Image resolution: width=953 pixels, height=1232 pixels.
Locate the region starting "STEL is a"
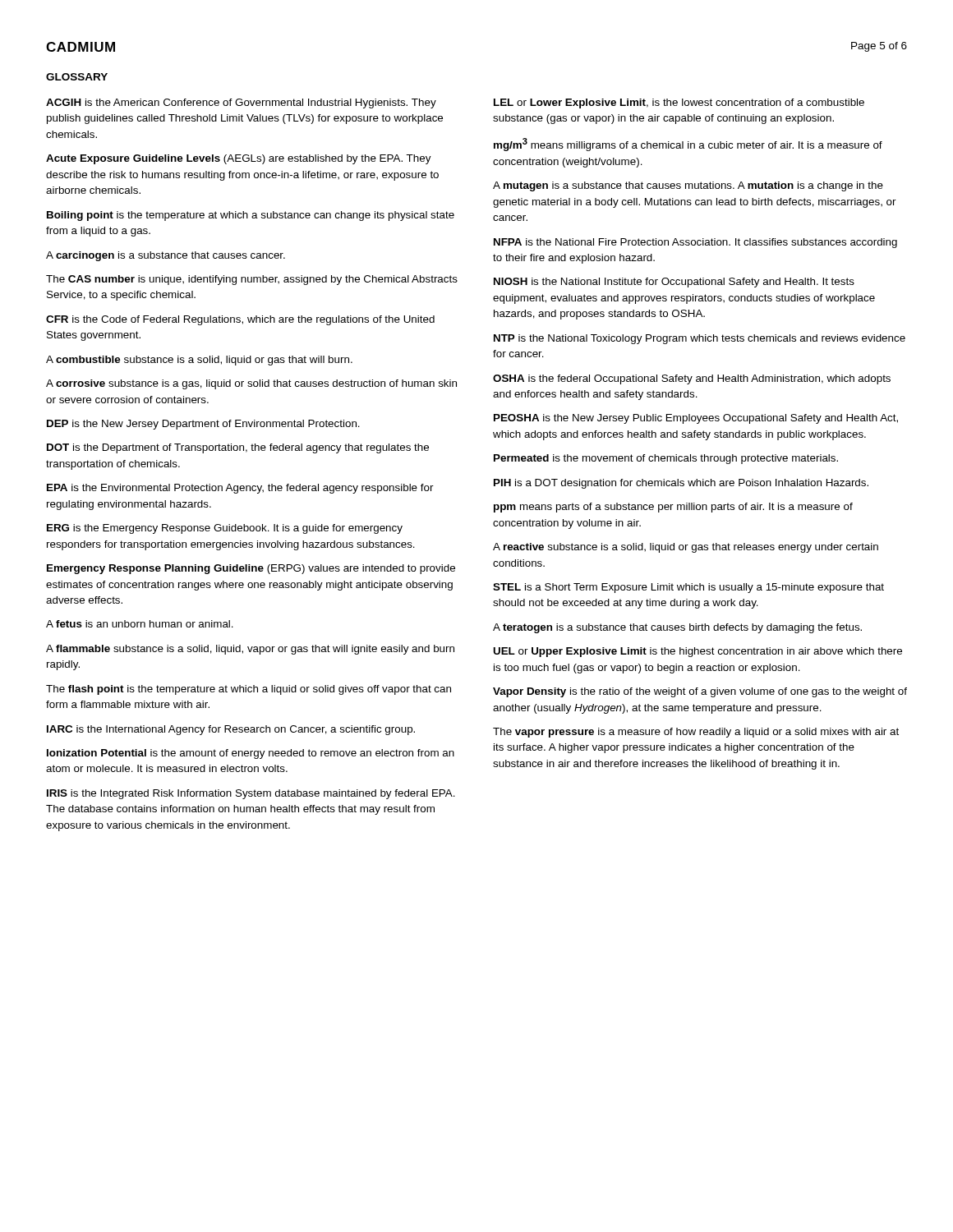click(x=700, y=595)
